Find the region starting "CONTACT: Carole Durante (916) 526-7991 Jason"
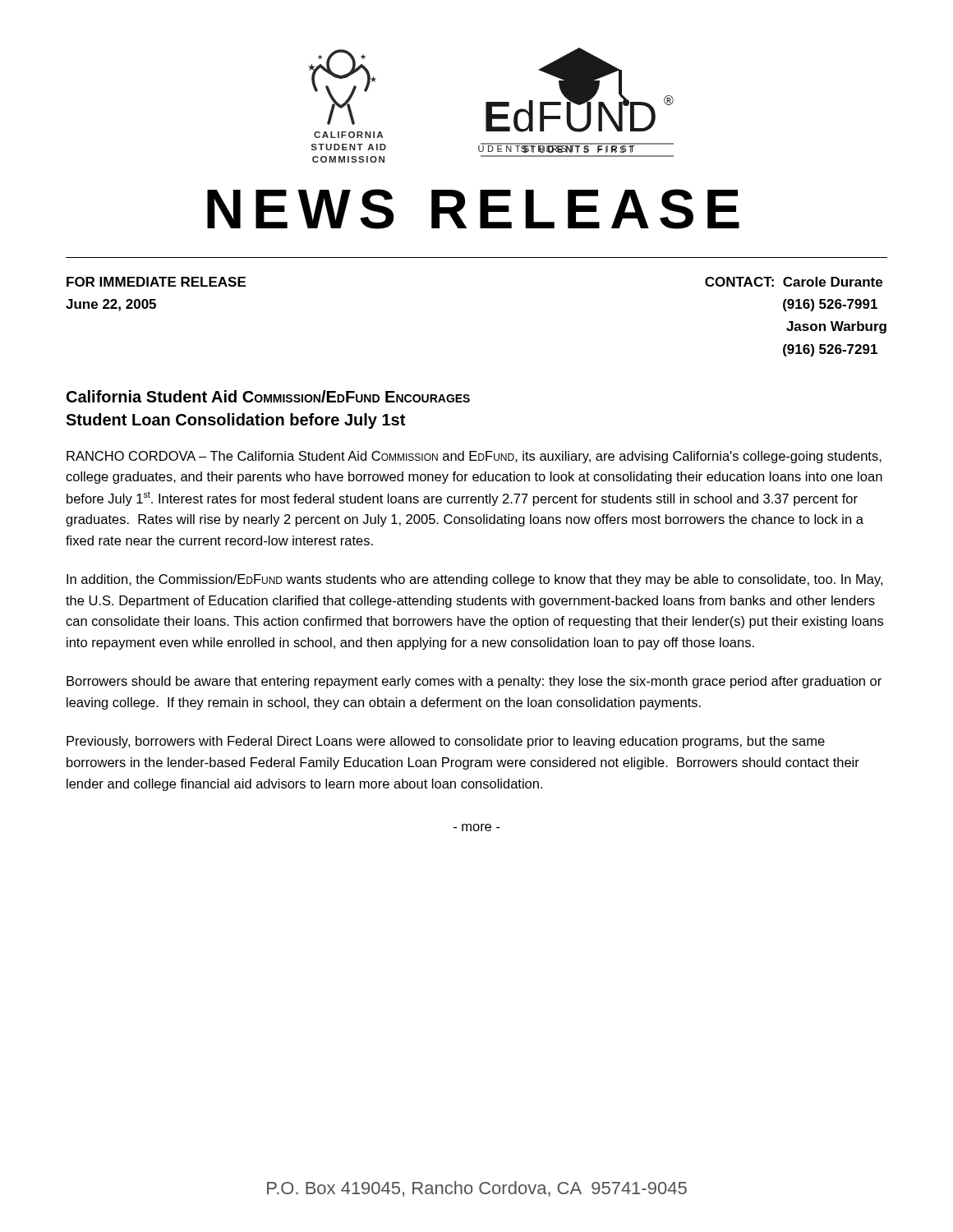This screenshot has height=1232, width=953. pos(796,316)
